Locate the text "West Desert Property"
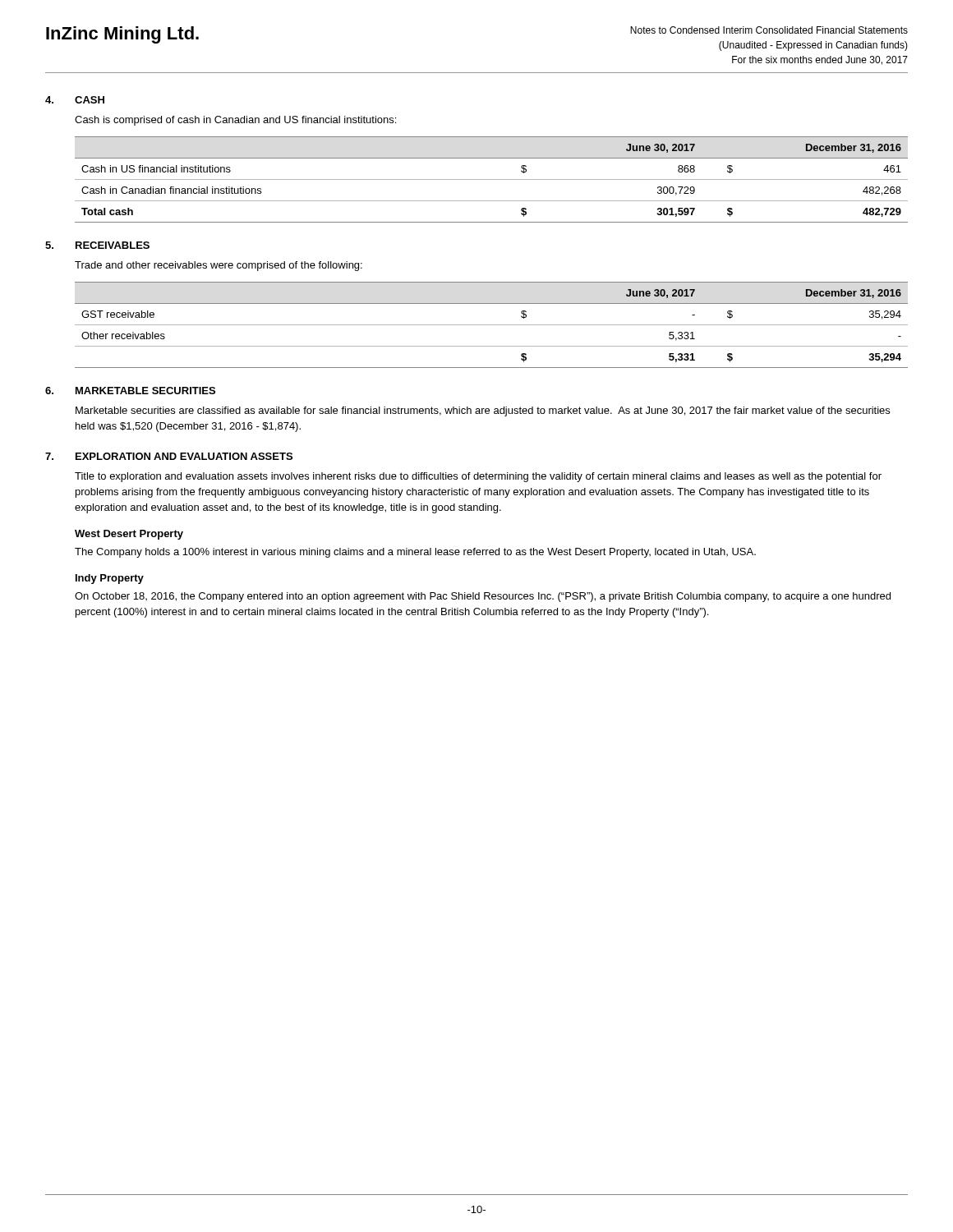Viewport: 953px width, 1232px height. click(129, 533)
